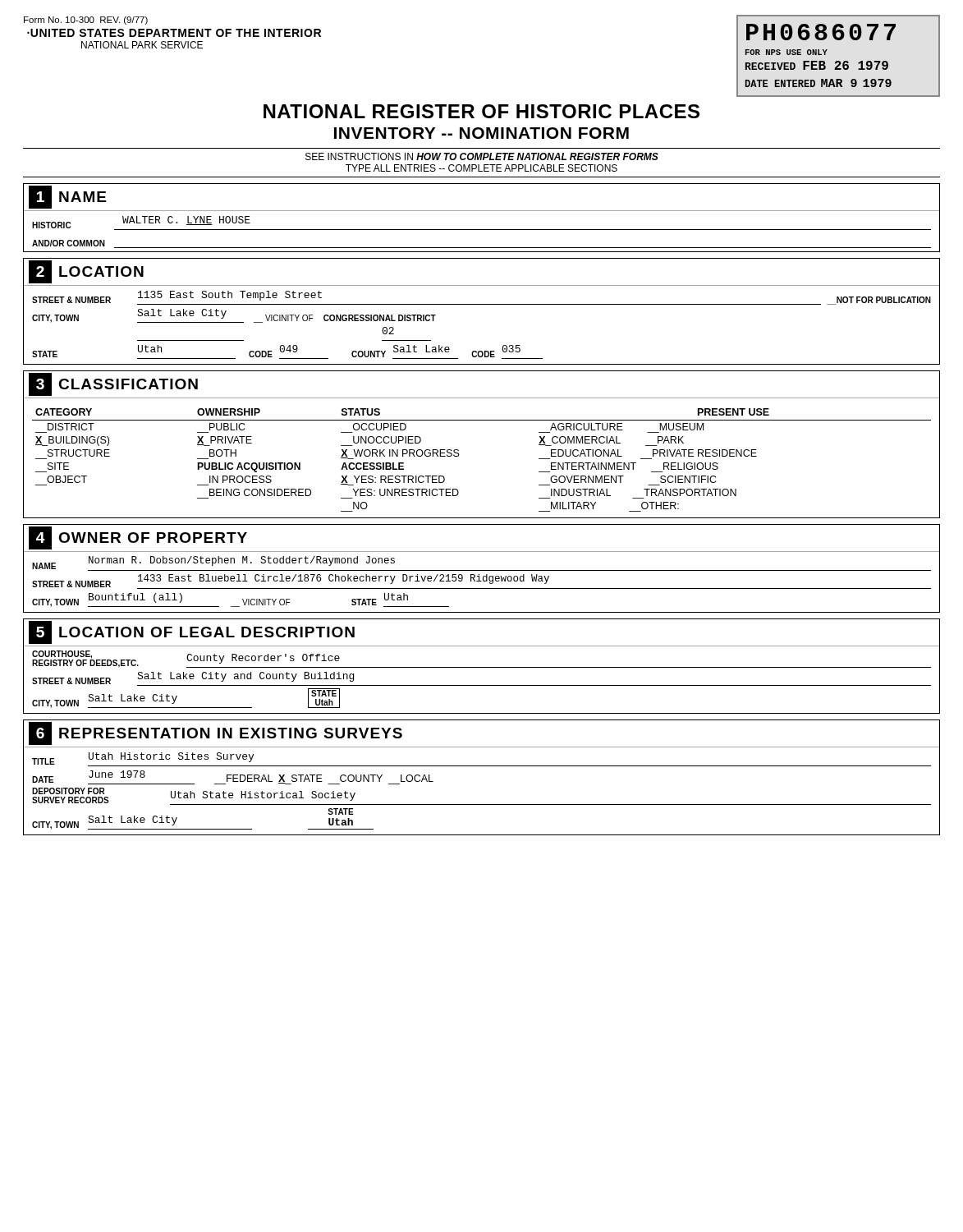
Task: Click on the text block containing "·UNITED STATES DEPARTMENT OF THE INTERIOR NATIONAL"
Action: click(172, 39)
